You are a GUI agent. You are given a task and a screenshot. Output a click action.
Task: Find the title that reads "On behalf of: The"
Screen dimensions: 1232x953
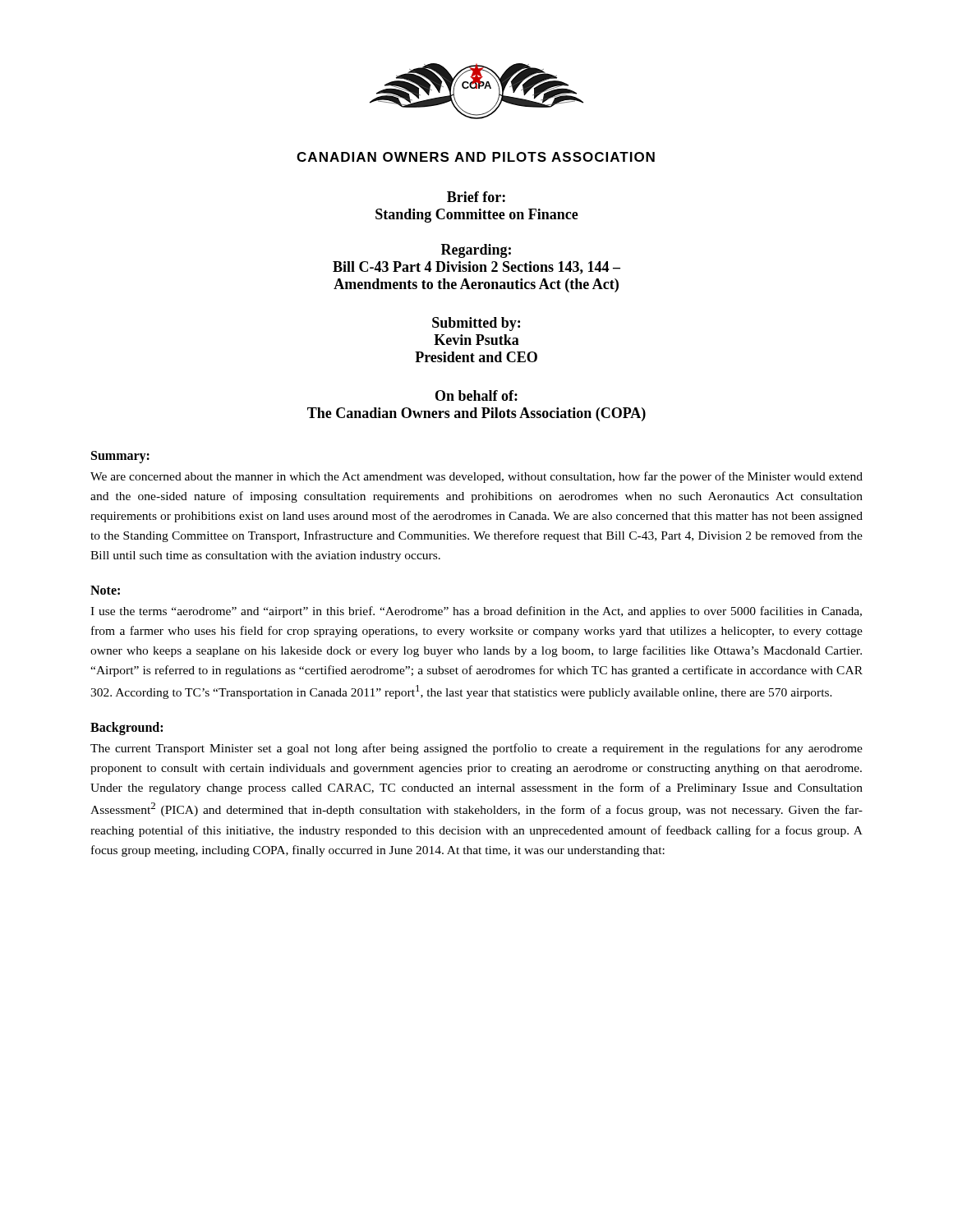[x=476, y=405]
